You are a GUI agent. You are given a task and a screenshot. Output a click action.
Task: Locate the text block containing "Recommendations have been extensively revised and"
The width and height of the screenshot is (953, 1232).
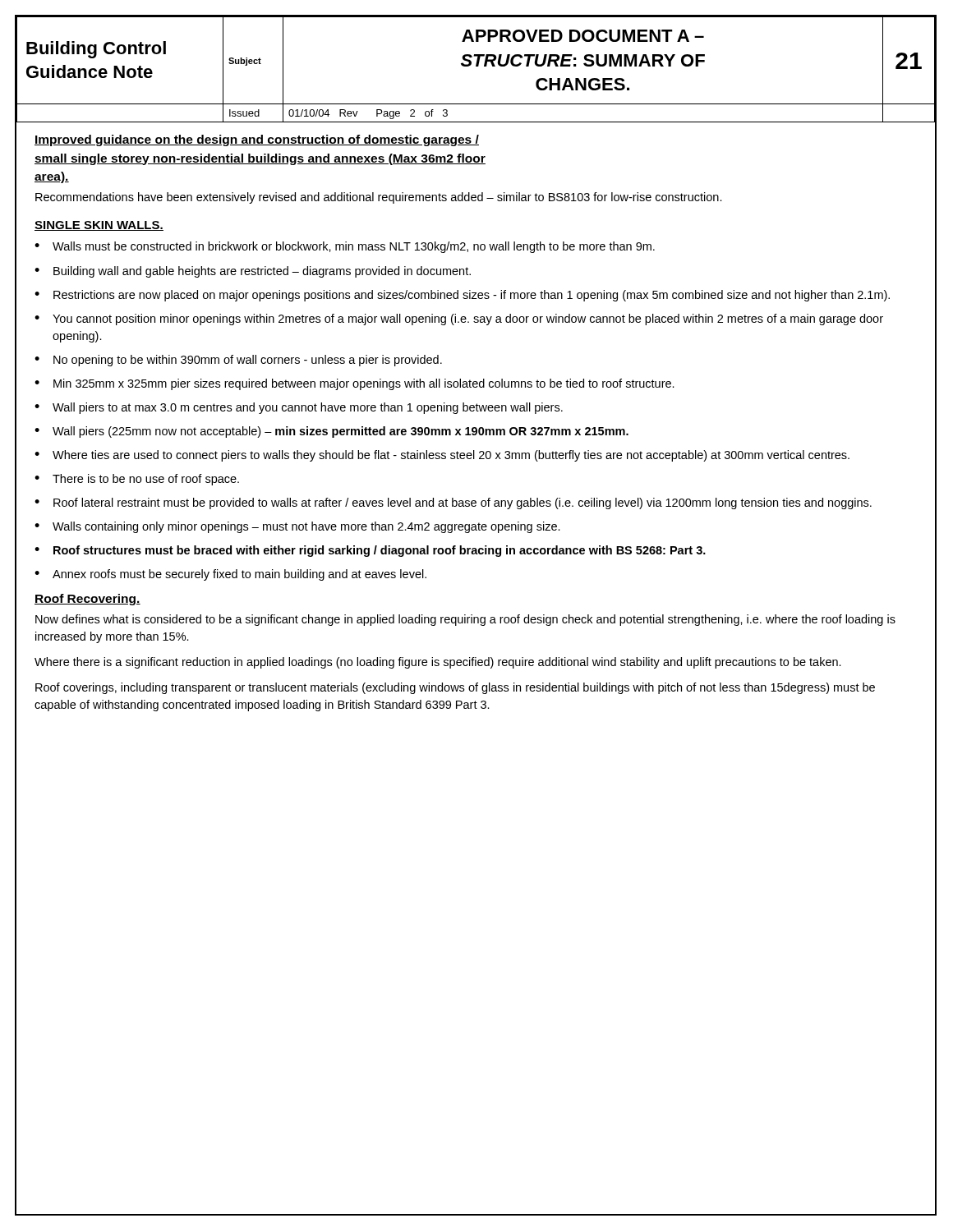pos(378,197)
